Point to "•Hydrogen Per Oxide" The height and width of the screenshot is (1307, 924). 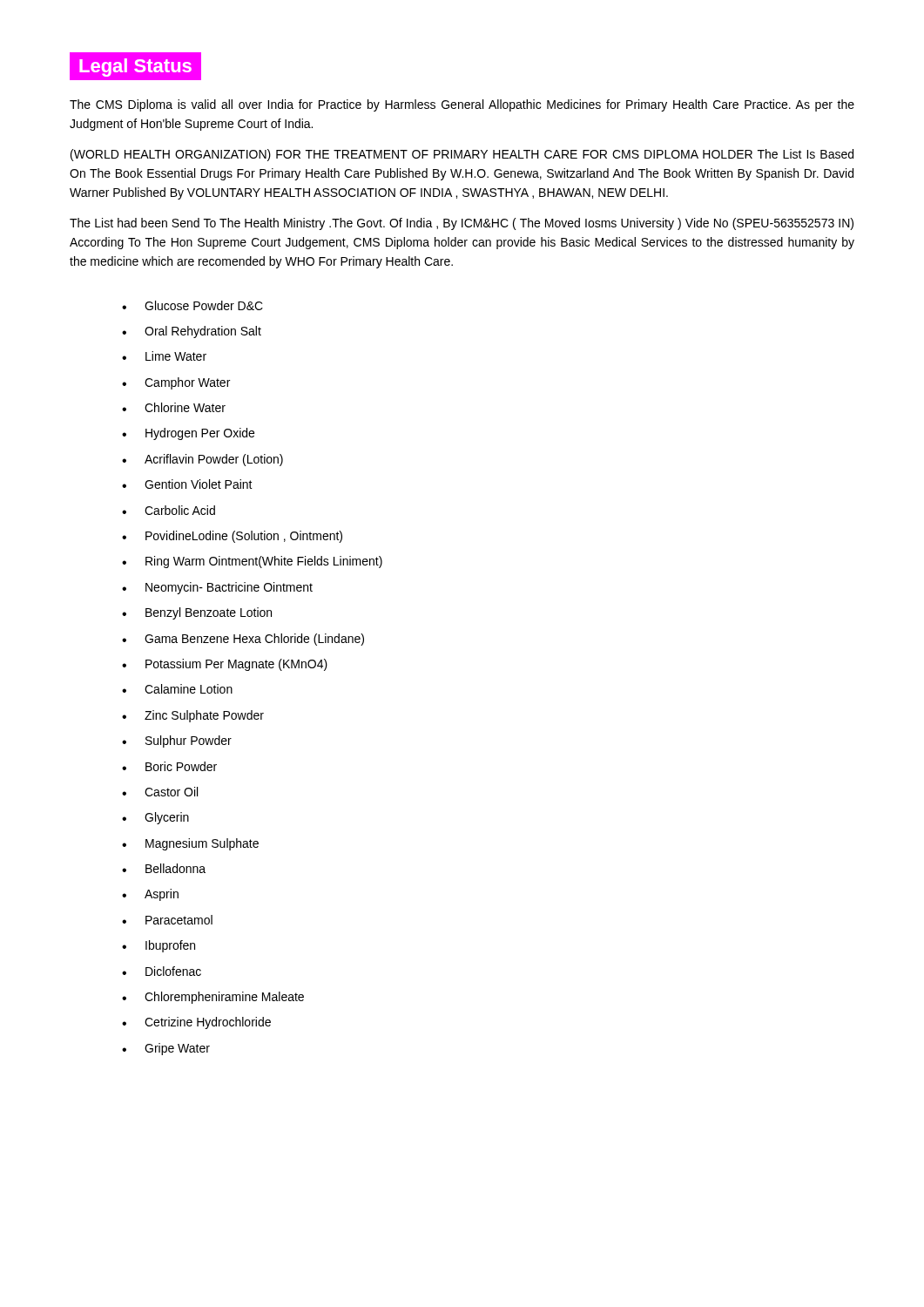[188, 435]
